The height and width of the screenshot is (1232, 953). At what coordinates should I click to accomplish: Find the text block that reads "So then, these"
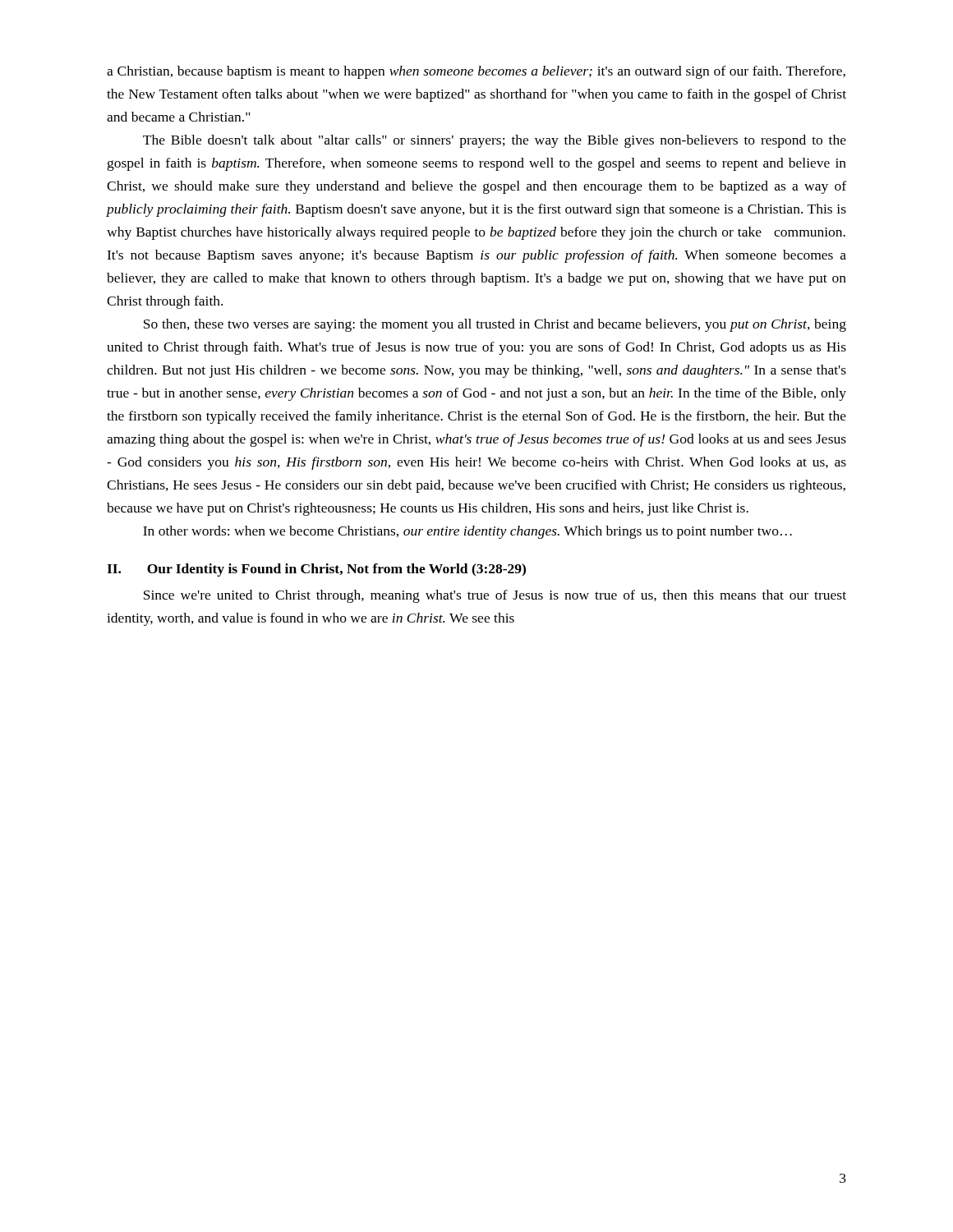[x=476, y=416]
